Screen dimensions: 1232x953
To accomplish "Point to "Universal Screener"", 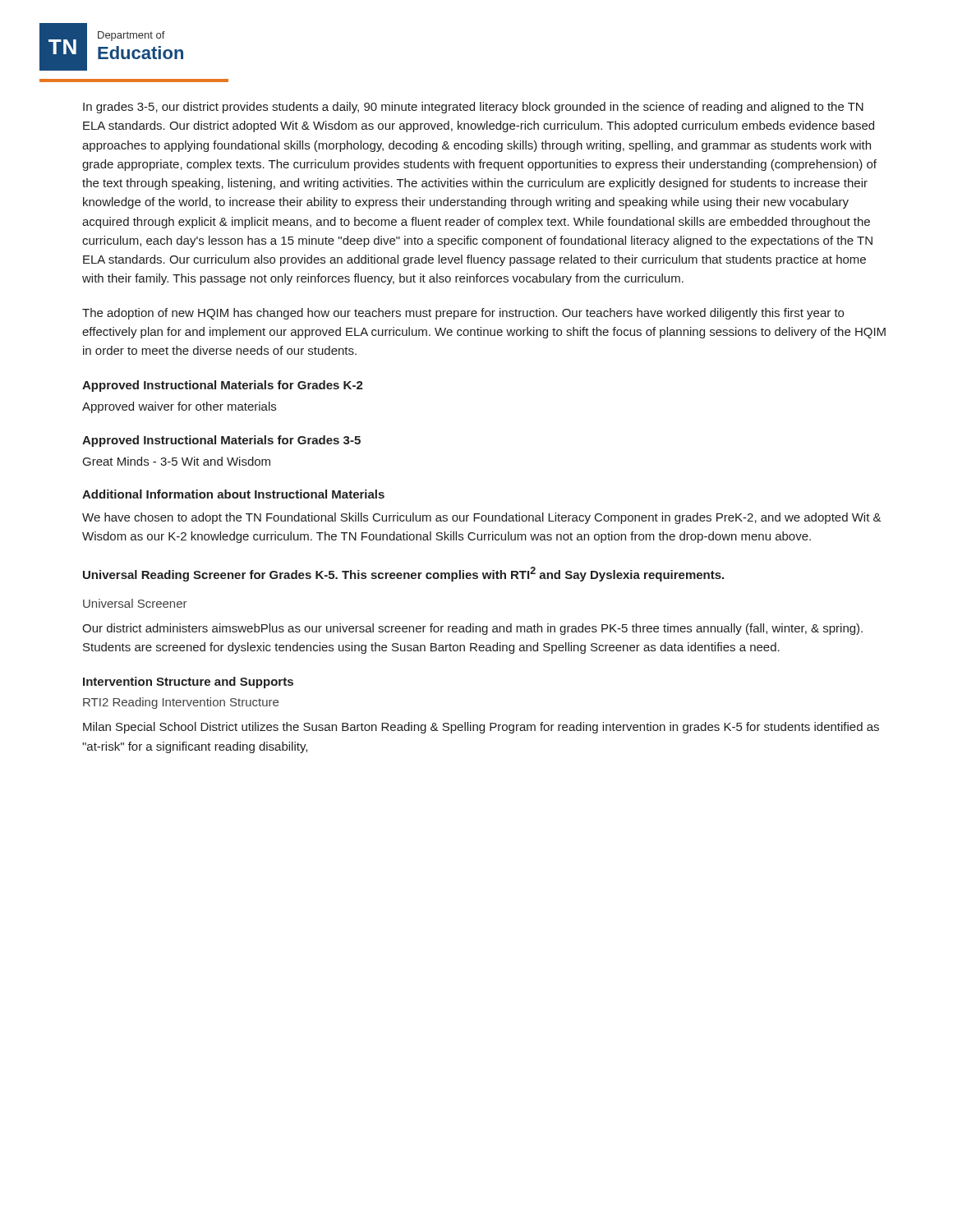I will pos(135,603).
